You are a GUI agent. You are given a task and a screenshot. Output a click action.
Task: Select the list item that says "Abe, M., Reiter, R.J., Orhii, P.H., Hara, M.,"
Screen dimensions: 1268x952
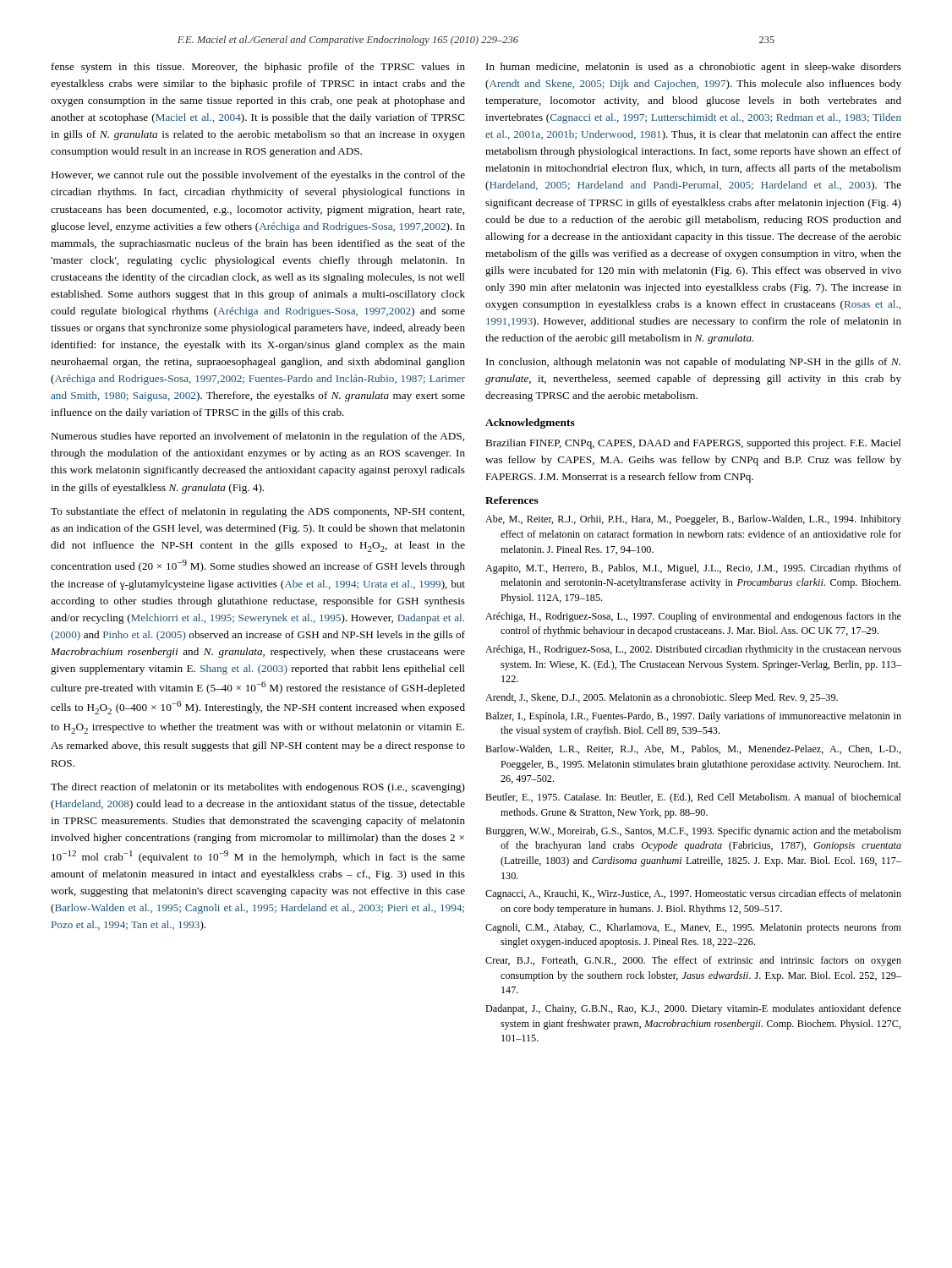pyautogui.click(x=693, y=534)
